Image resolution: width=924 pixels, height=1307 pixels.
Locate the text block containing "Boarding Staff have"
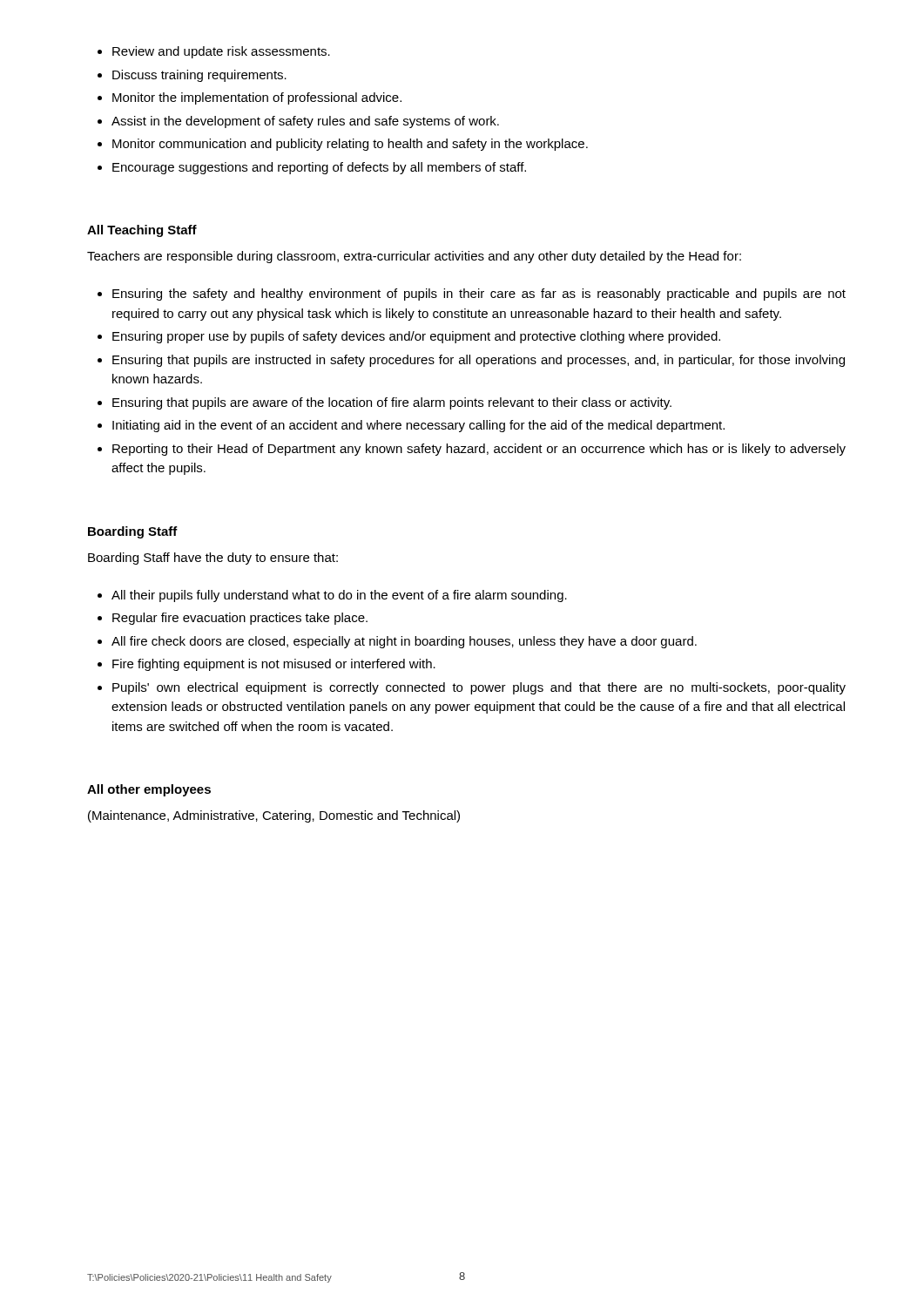point(213,557)
